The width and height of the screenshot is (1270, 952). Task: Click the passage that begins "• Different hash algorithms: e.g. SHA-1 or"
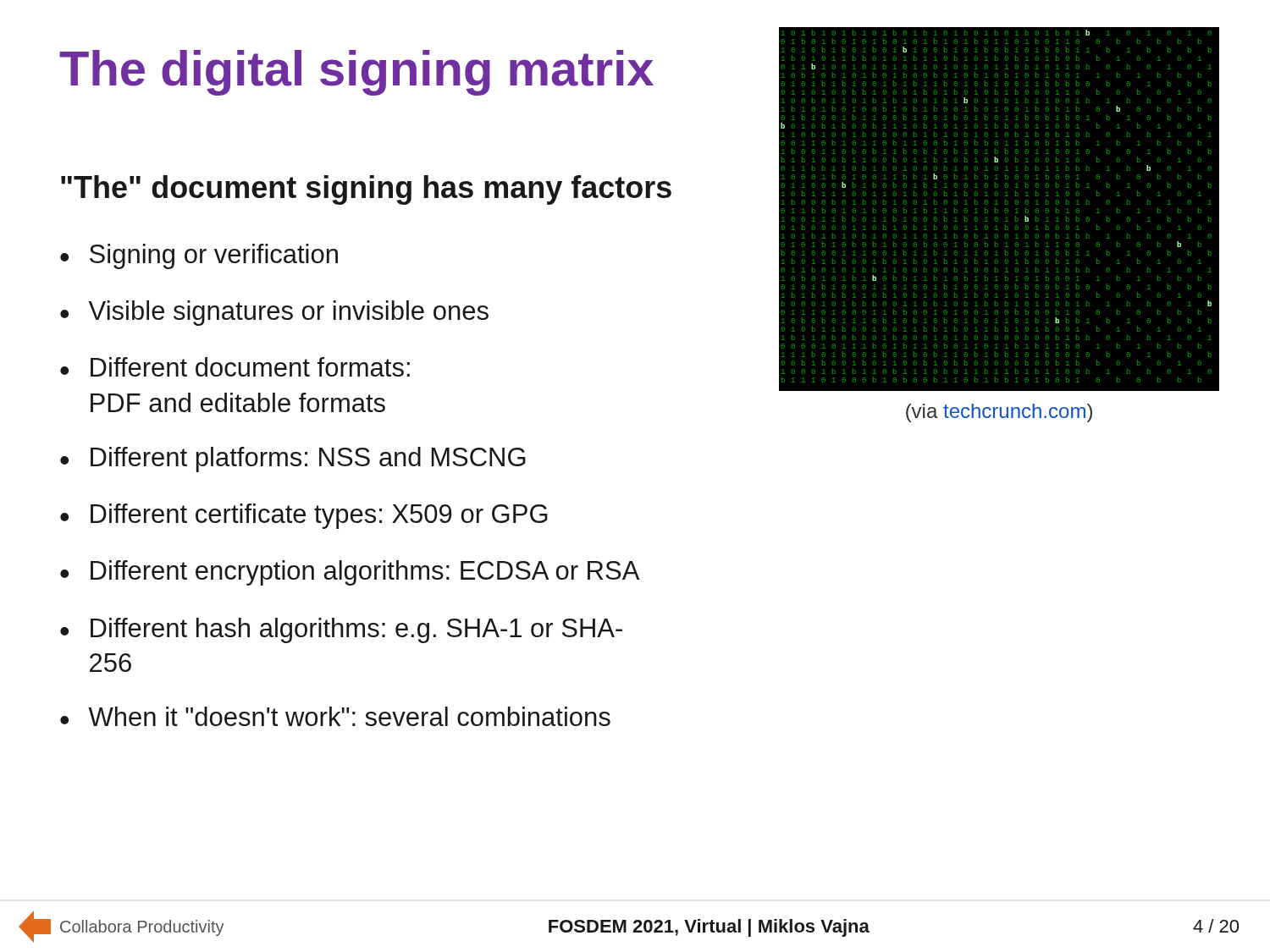[356, 646]
